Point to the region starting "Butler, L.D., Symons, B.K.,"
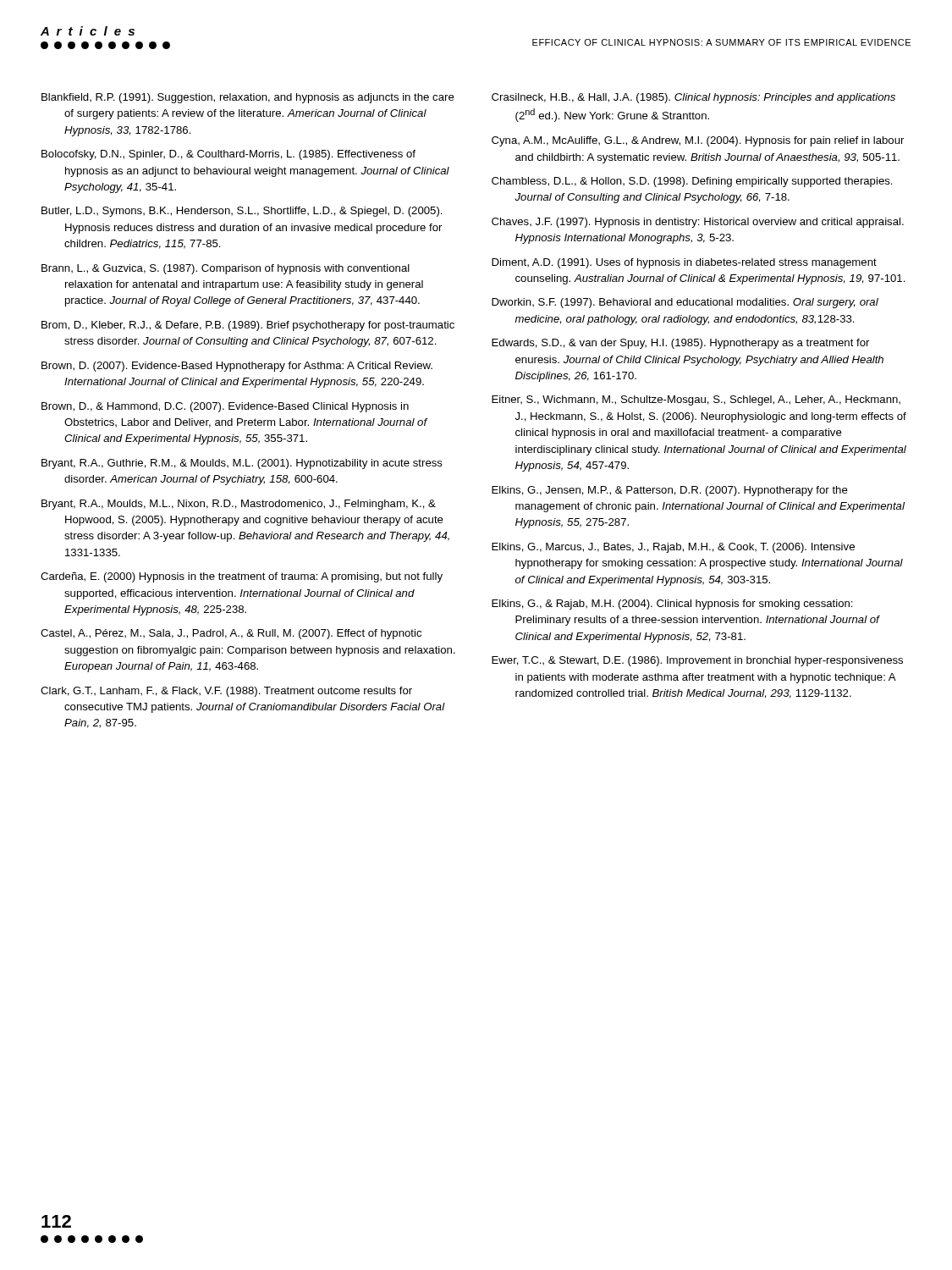The height and width of the screenshot is (1270, 952). point(242,227)
